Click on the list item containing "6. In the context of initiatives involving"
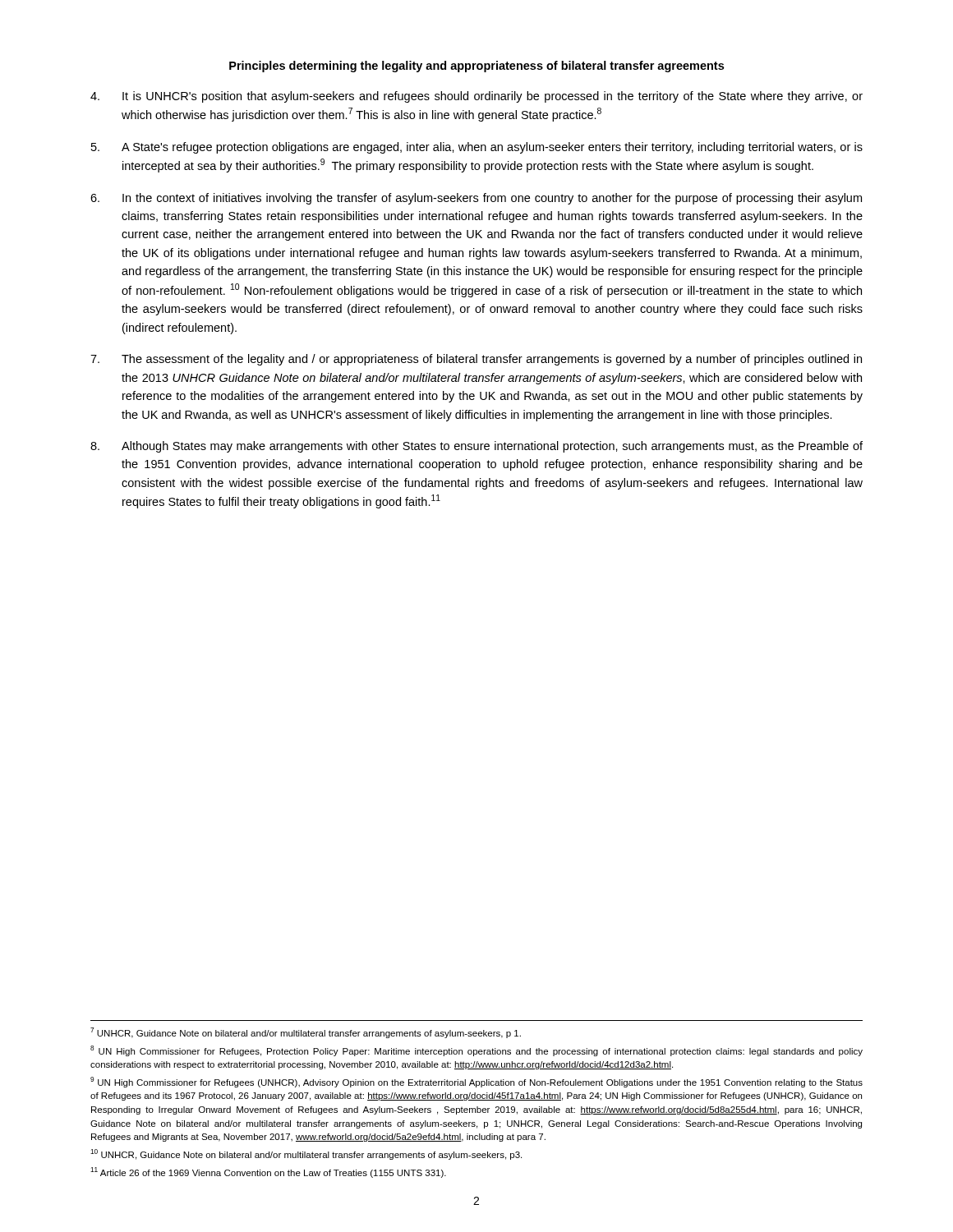Viewport: 953px width, 1232px height. click(x=476, y=263)
